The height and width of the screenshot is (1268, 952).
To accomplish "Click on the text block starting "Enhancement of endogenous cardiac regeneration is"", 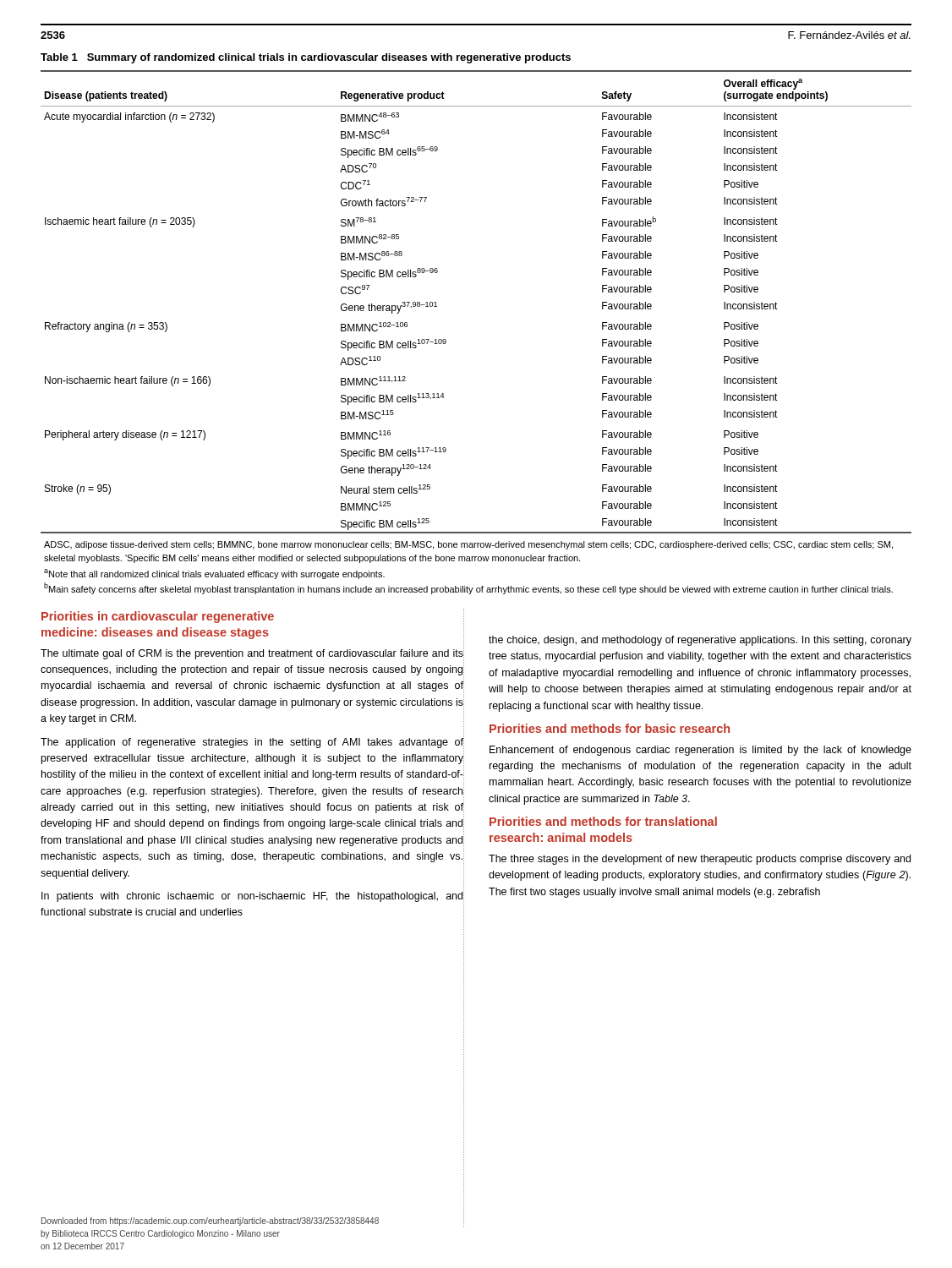I will (x=700, y=774).
